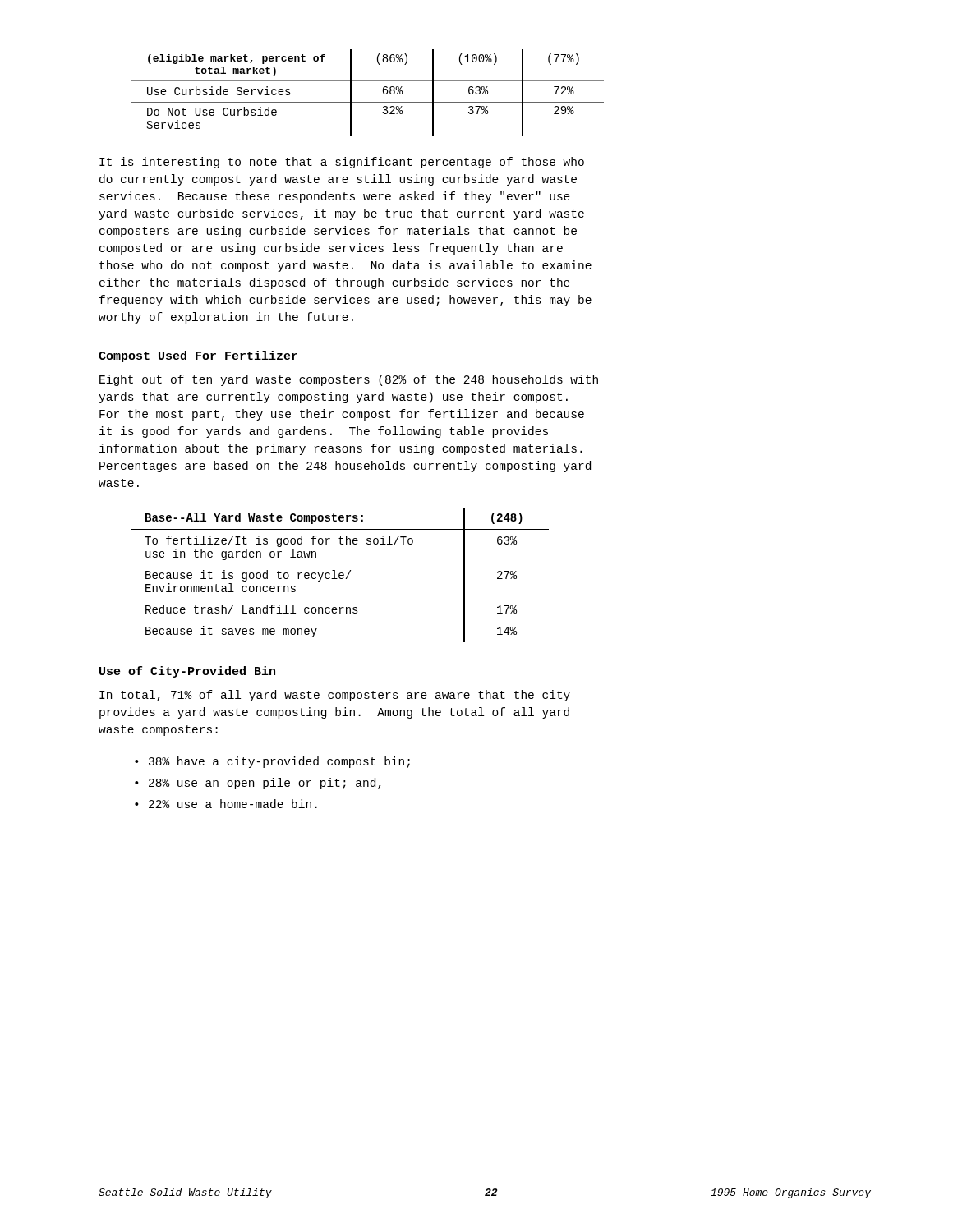Select the list item that says "38% have a"
Image resolution: width=953 pixels, height=1232 pixels.
(280, 762)
